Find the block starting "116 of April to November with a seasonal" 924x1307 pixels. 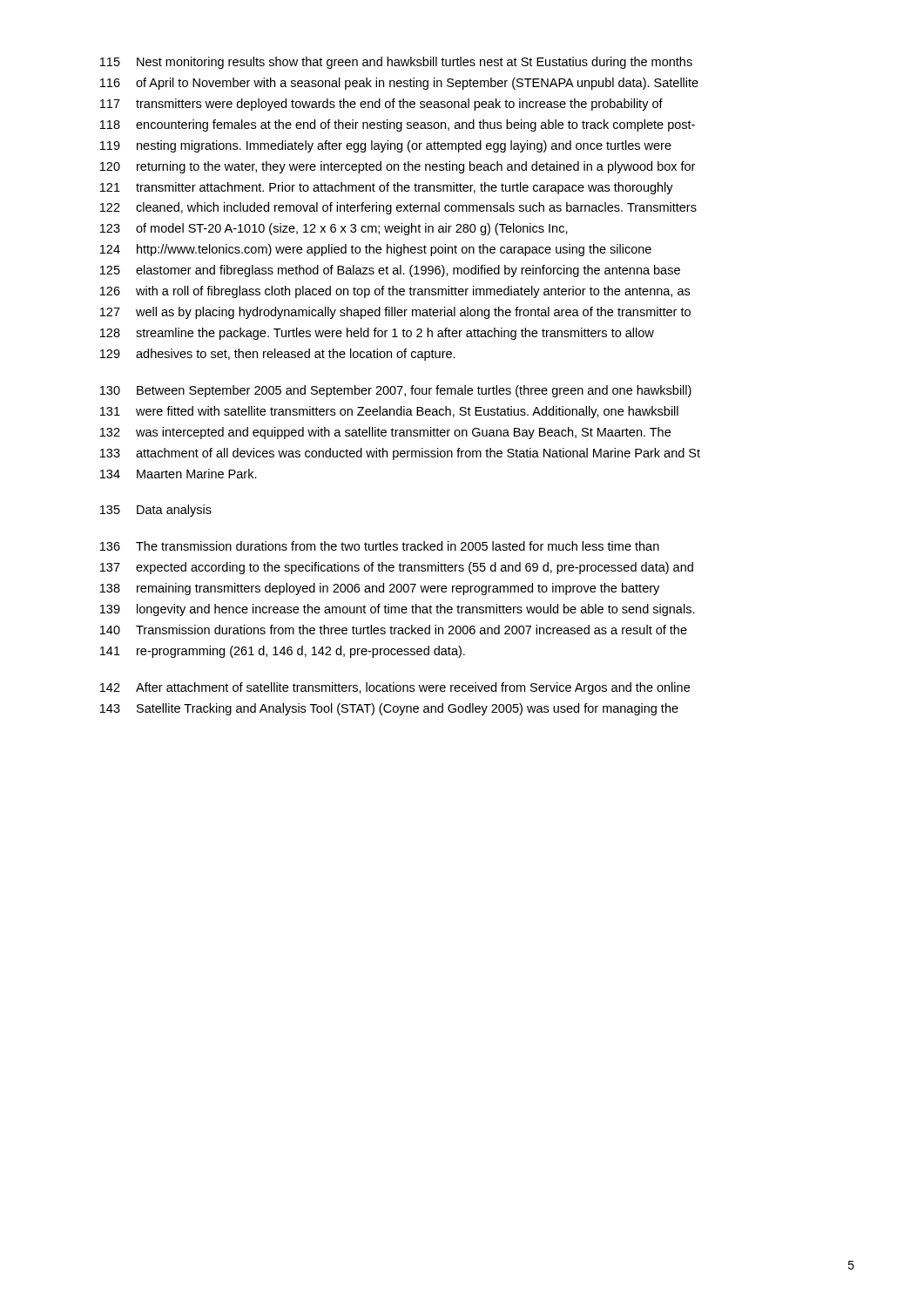[x=471, y=84]
